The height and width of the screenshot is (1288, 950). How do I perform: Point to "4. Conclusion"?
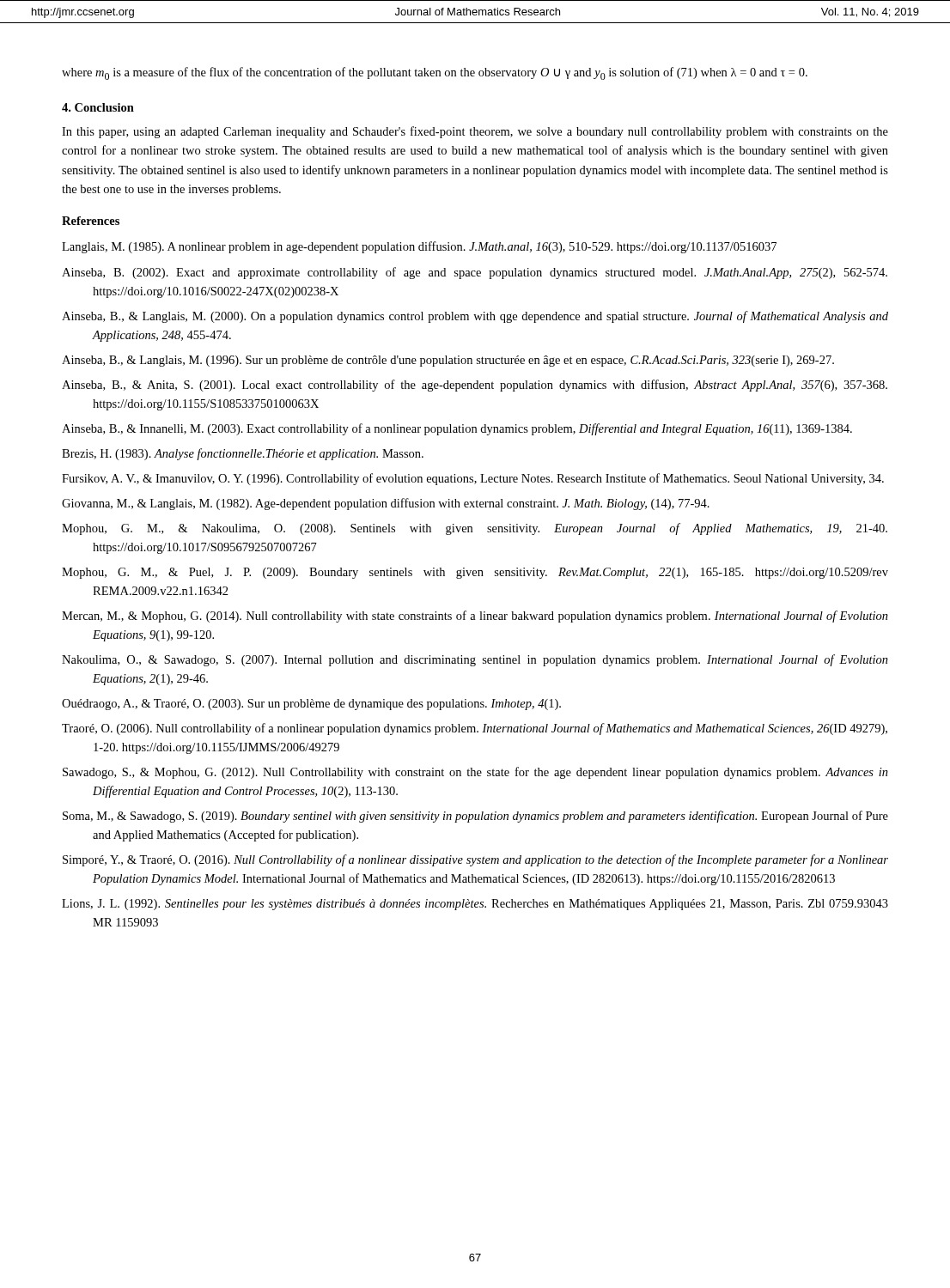98,107
